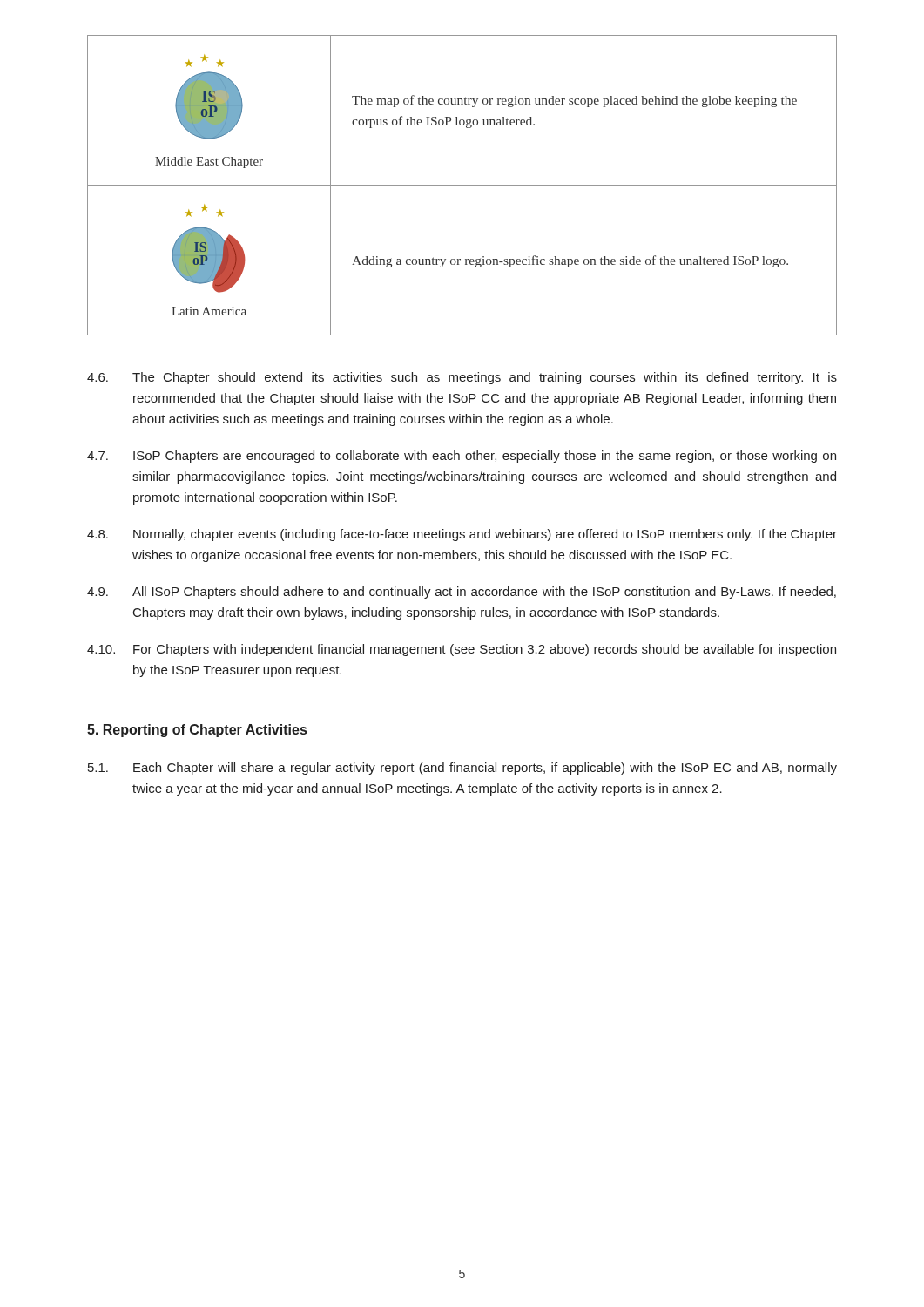Select the region starting "4.8. Normally, chapter events (including"
Screen dimensions: 1307x924
[462, 545]
